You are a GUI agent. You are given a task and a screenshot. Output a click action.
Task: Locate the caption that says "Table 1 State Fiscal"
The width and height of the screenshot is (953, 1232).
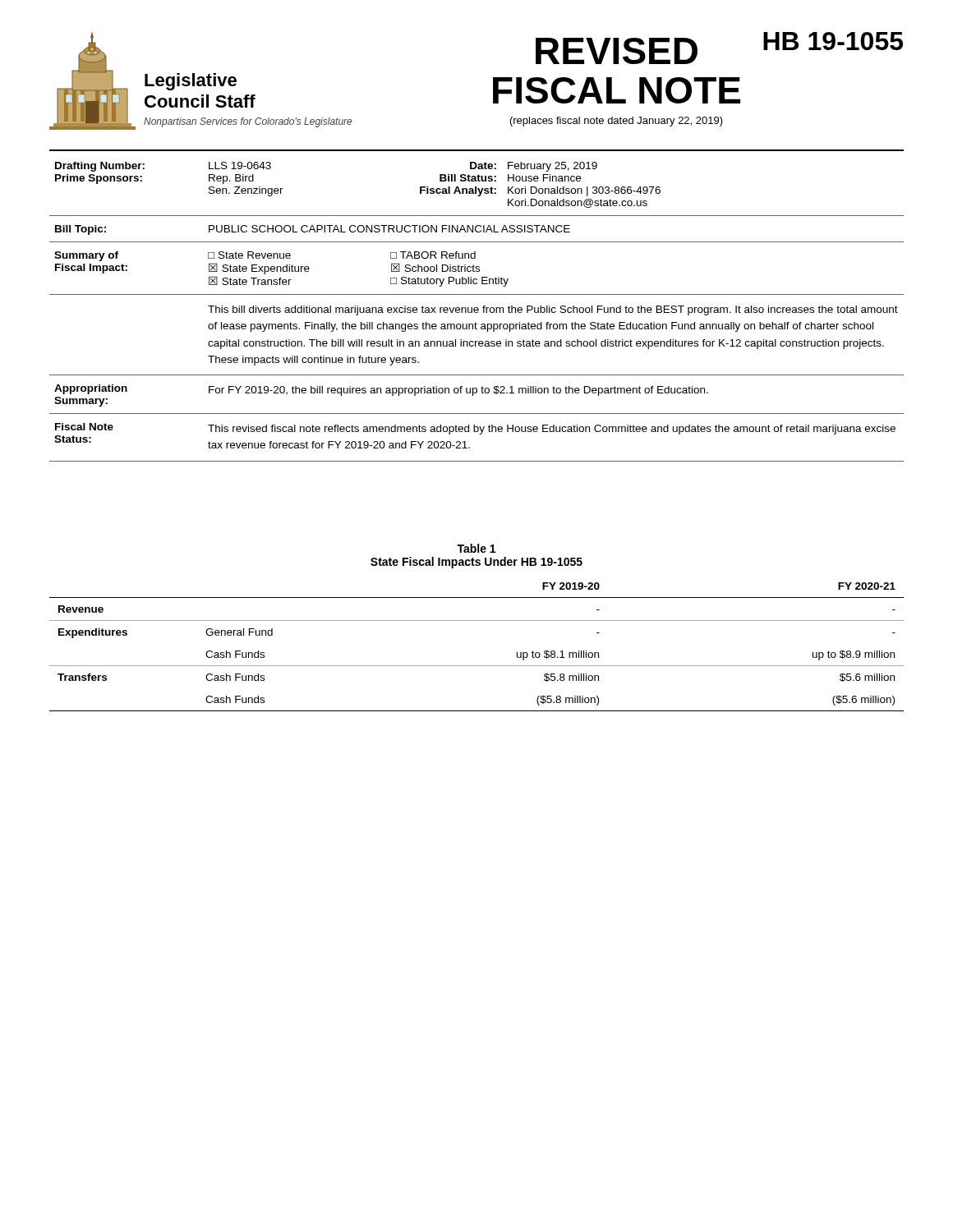pyautogui.click(x=476, y=555)
